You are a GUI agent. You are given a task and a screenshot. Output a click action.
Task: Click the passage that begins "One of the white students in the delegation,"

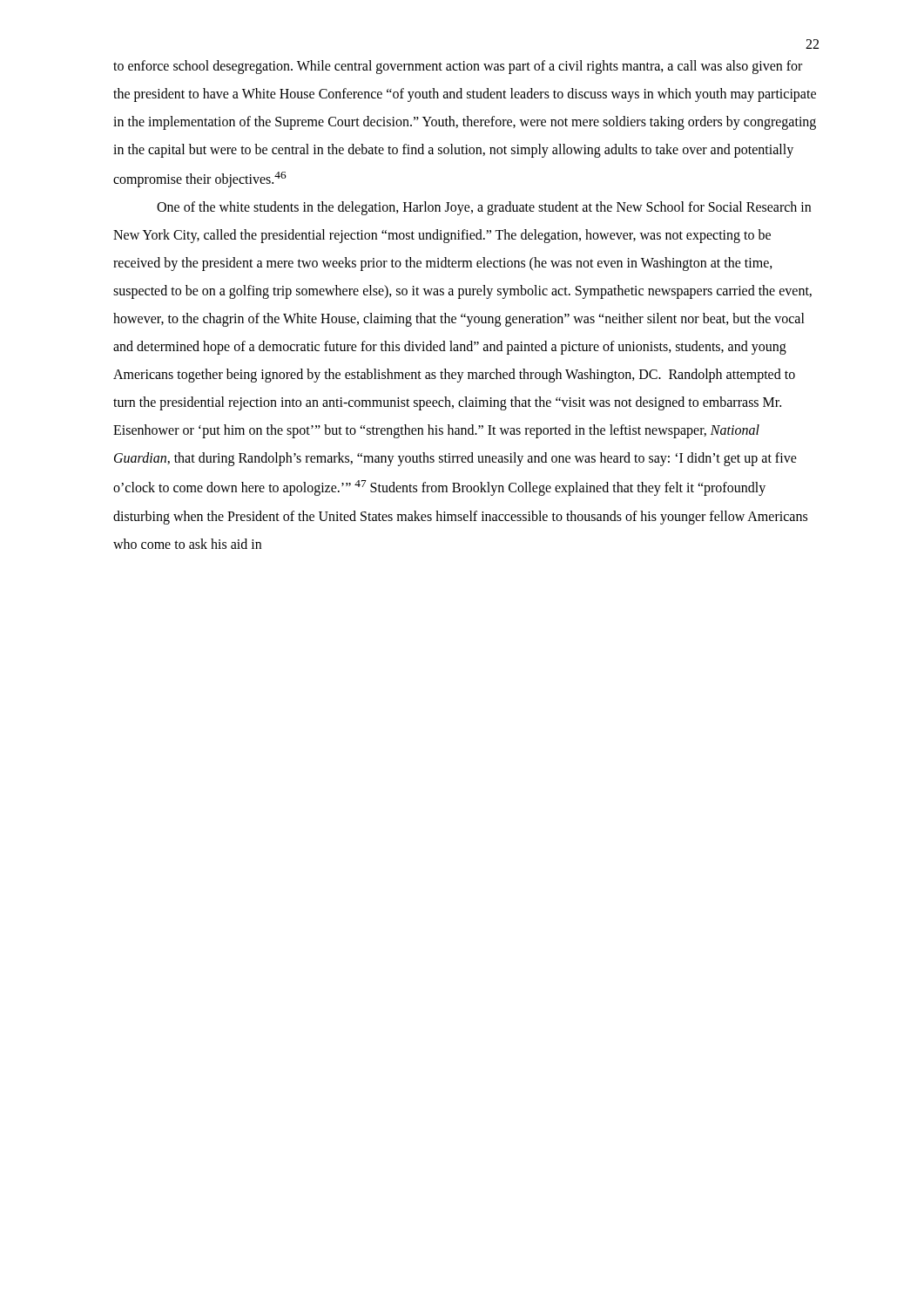(x=463, y=376)
